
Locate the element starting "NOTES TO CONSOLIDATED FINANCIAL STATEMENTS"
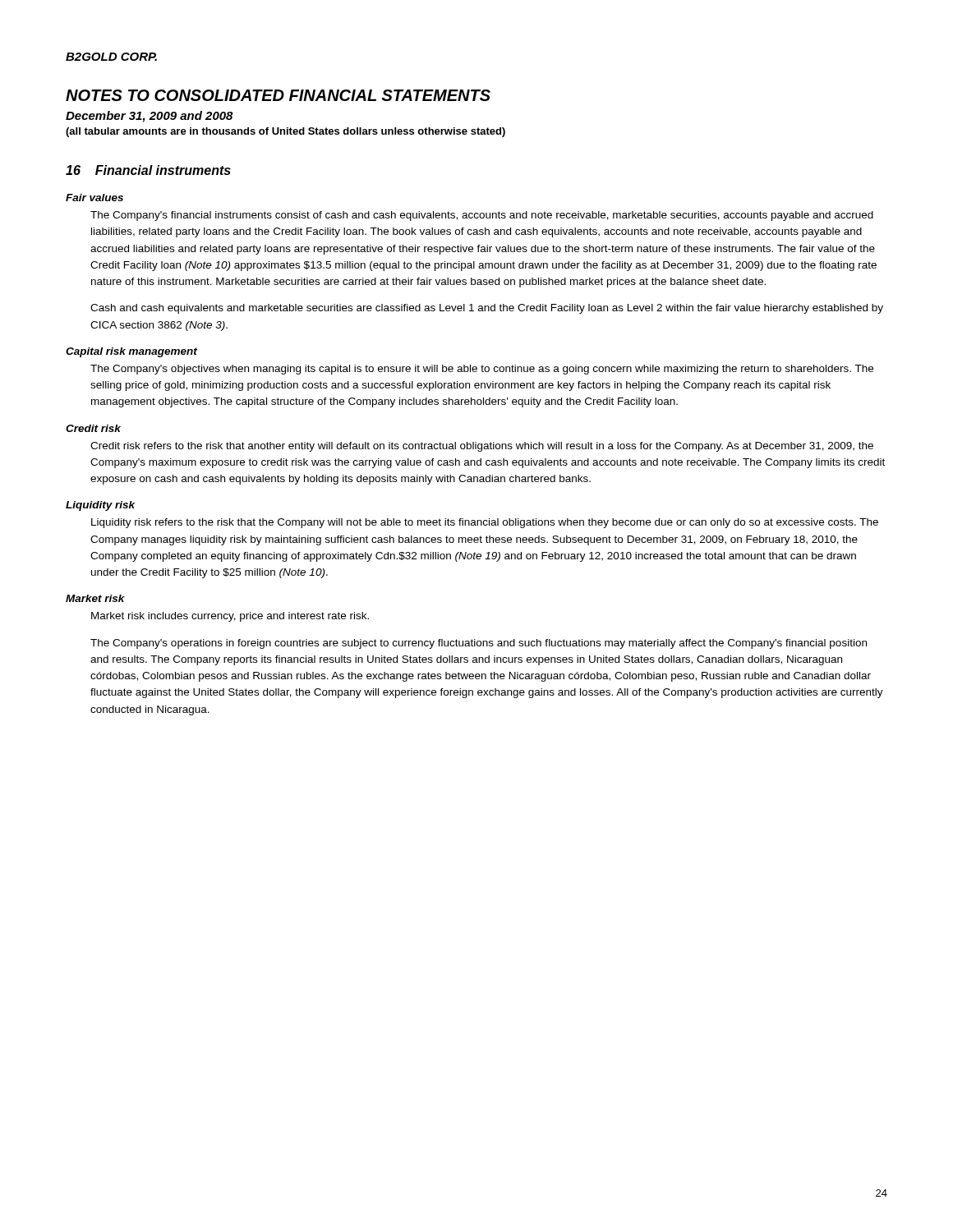click(x=278, y=95)
